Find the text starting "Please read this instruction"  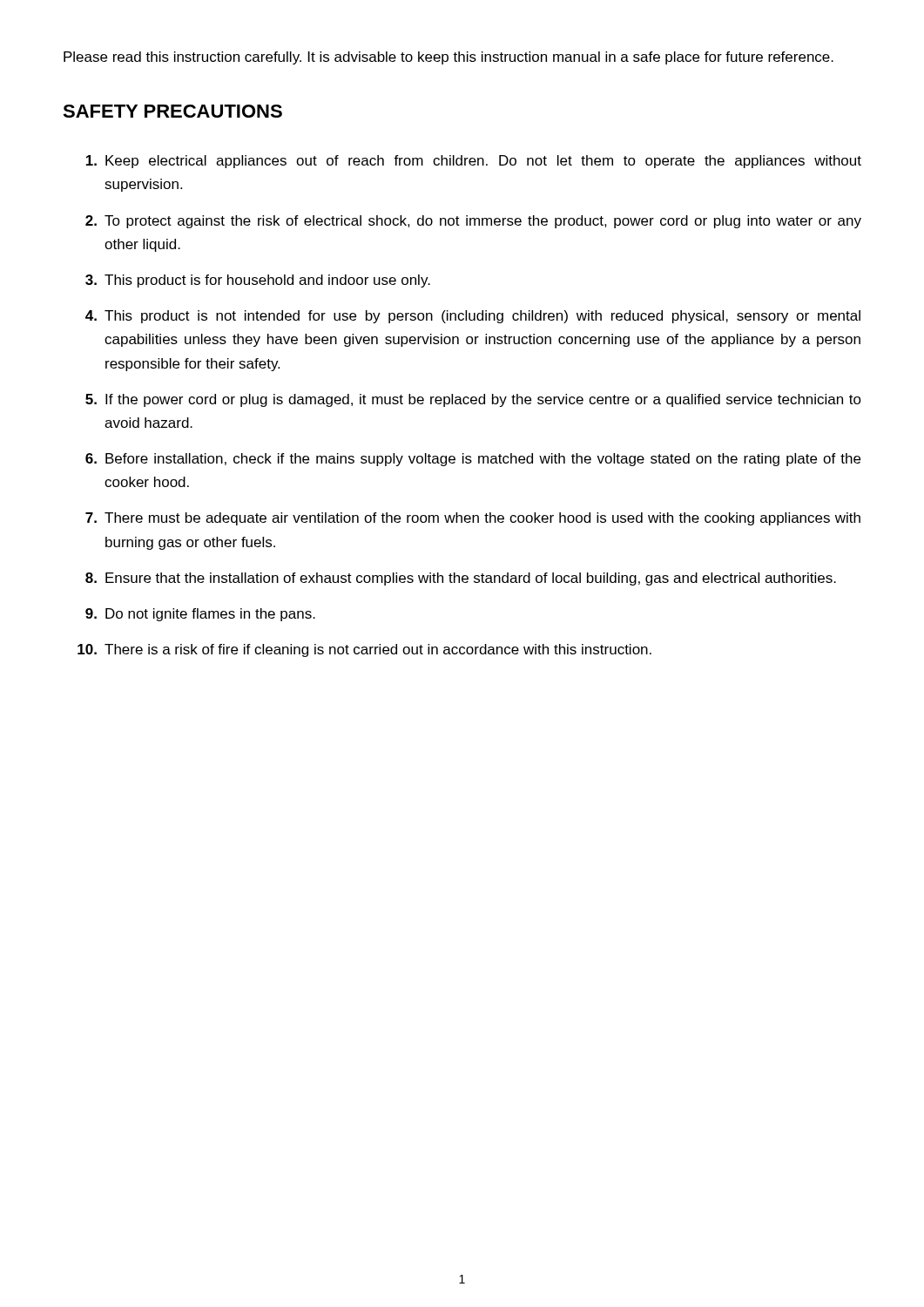point(449,57)
